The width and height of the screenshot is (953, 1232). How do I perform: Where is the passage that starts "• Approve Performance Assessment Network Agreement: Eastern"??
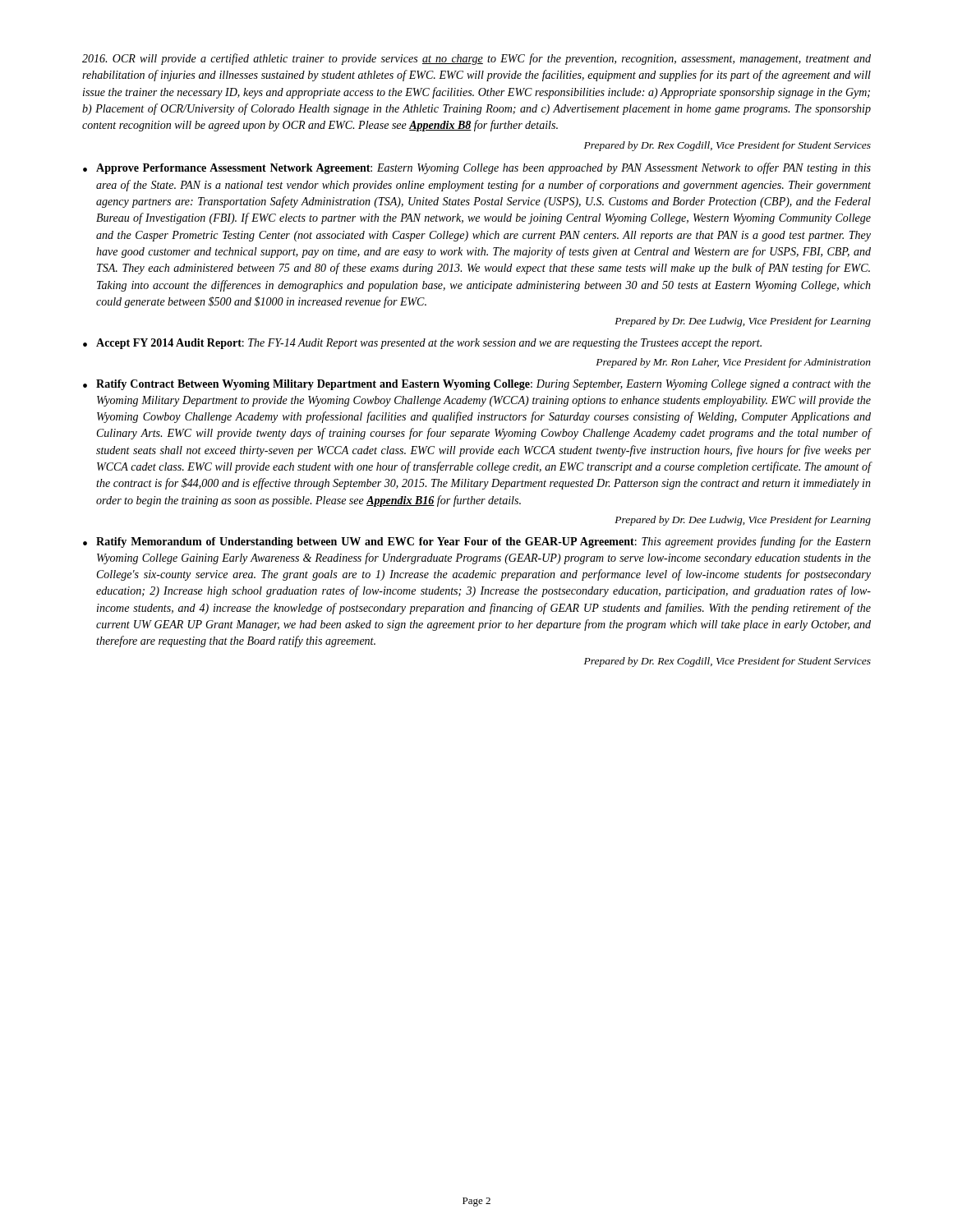pos(476,246)
